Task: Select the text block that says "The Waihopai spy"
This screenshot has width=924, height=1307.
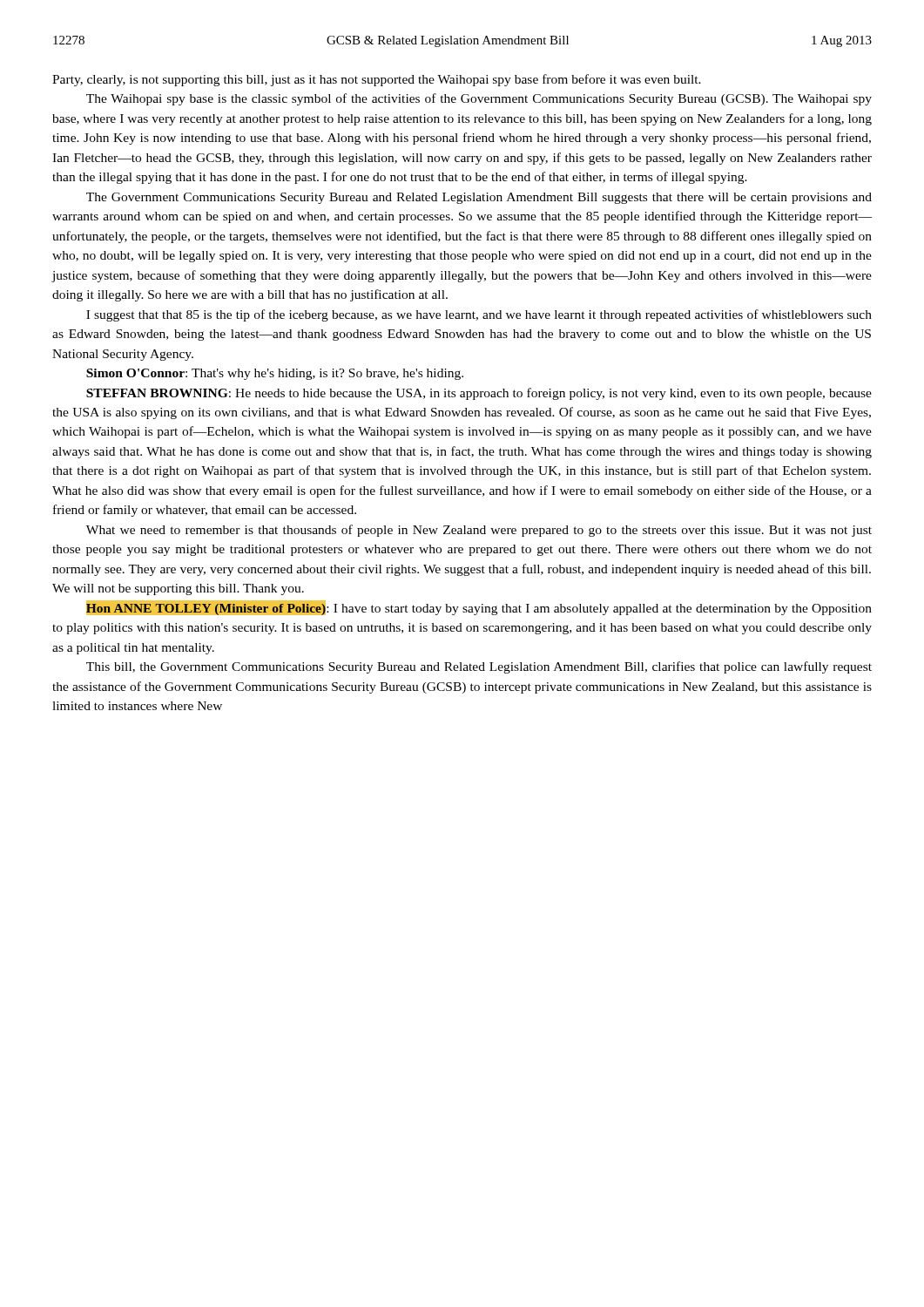Action: click(x=462, y=138)
